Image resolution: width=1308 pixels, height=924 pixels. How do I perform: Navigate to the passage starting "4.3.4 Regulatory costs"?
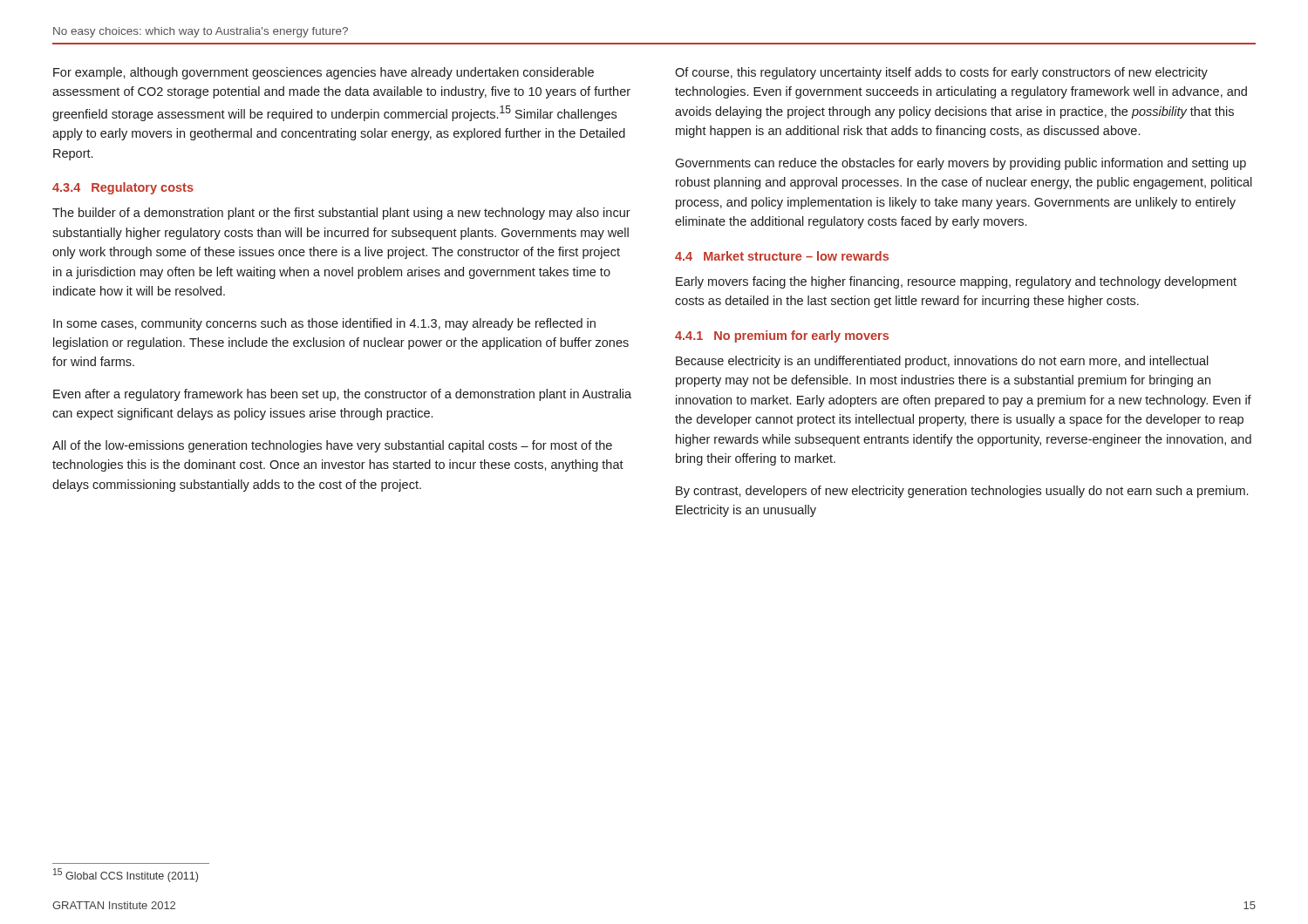tap(123, 188)
